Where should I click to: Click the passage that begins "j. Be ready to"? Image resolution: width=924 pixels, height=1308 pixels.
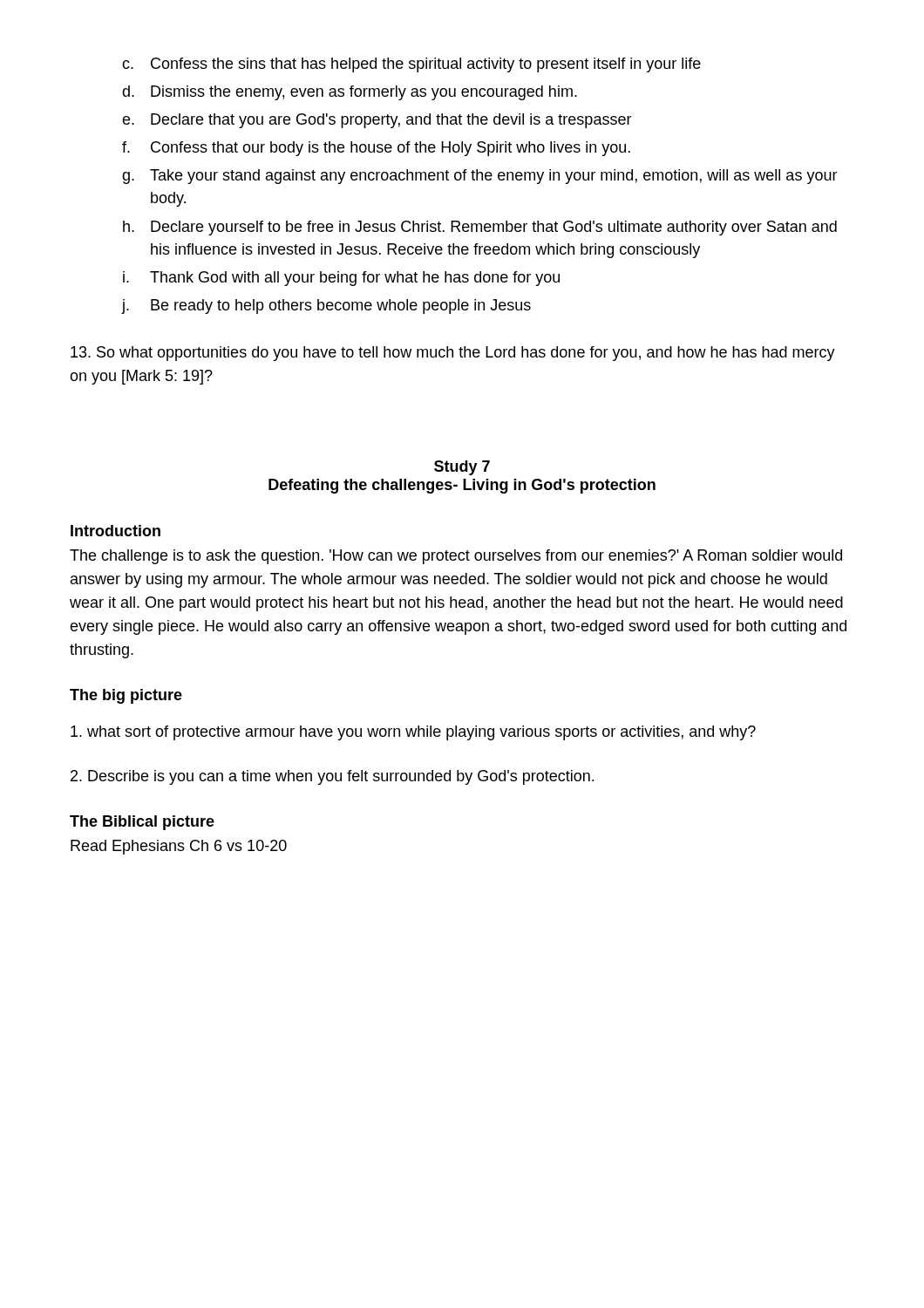(488, 305)
